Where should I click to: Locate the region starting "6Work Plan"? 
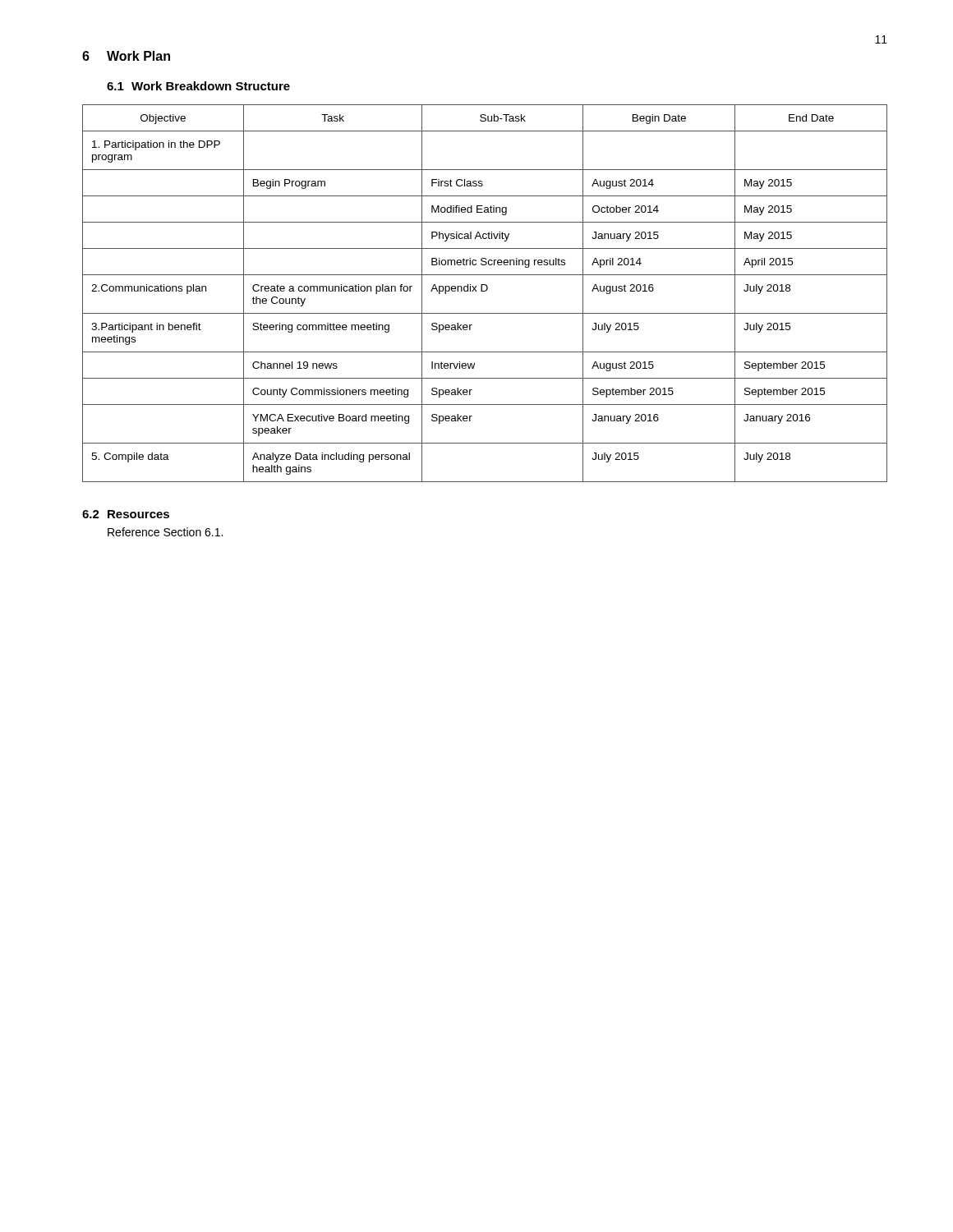pyautogui.click(x=127, y=57)
